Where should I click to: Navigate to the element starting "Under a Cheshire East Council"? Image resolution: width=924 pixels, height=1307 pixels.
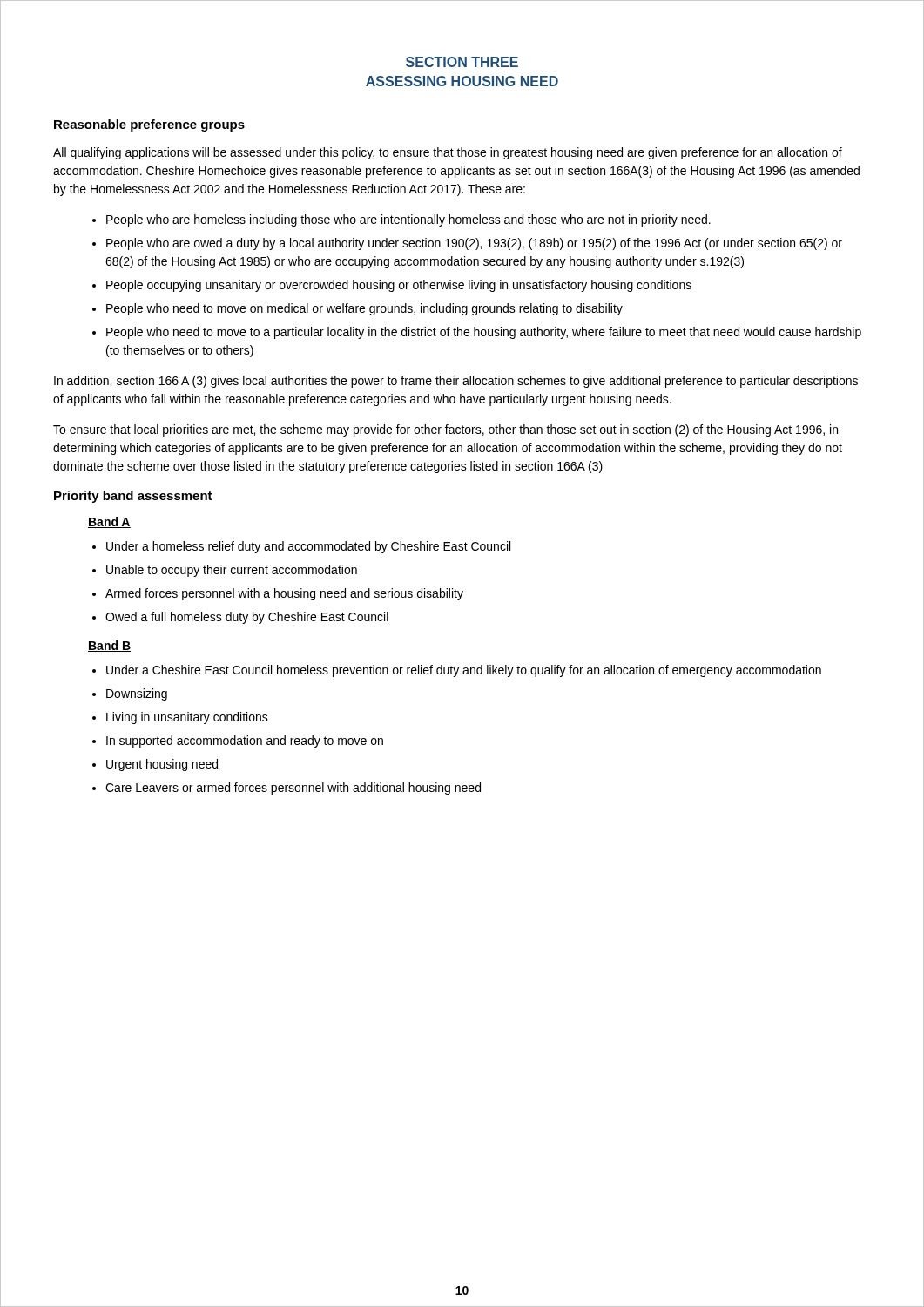[464, 670]
